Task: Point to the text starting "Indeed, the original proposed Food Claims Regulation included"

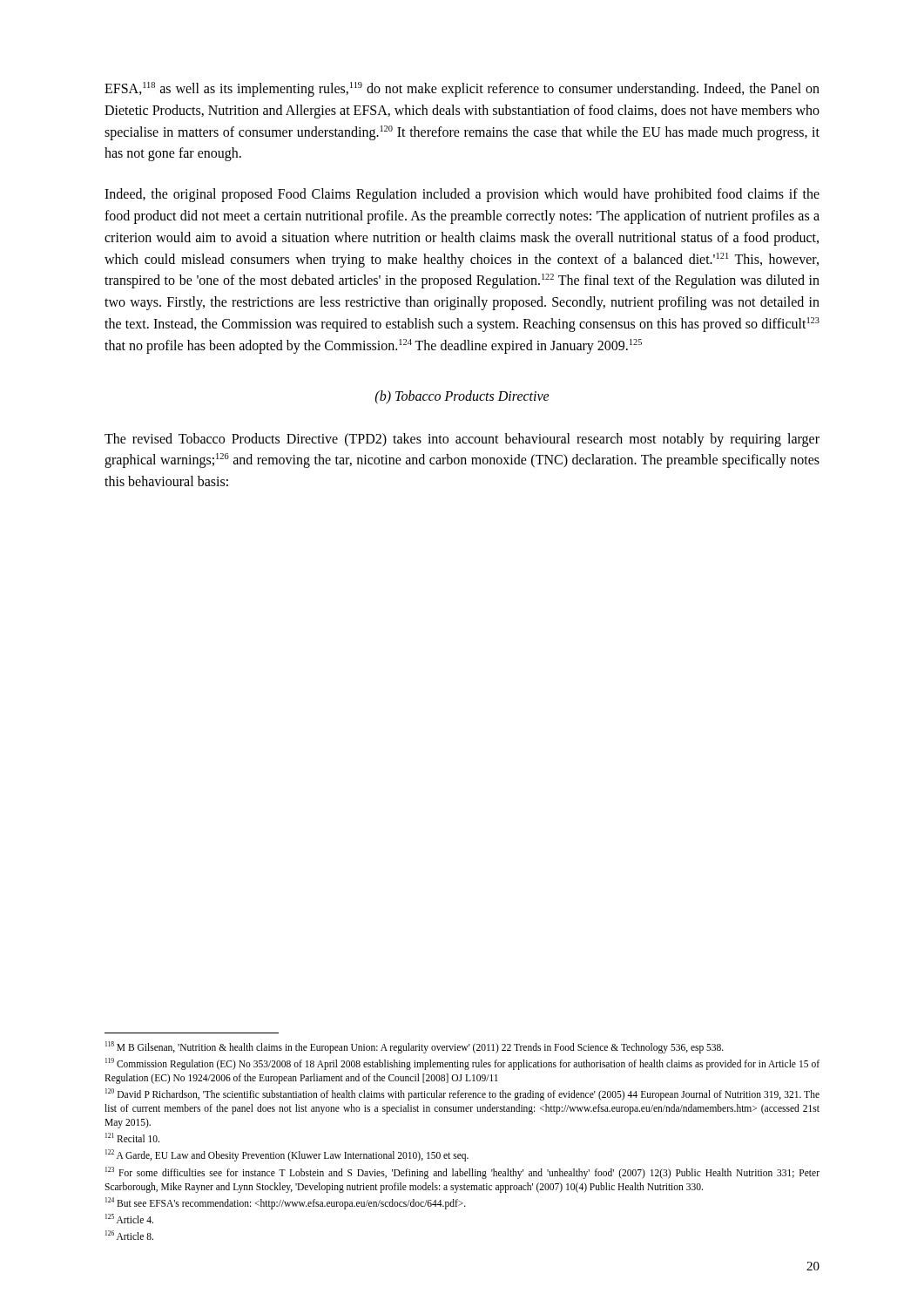Action: 462,270
